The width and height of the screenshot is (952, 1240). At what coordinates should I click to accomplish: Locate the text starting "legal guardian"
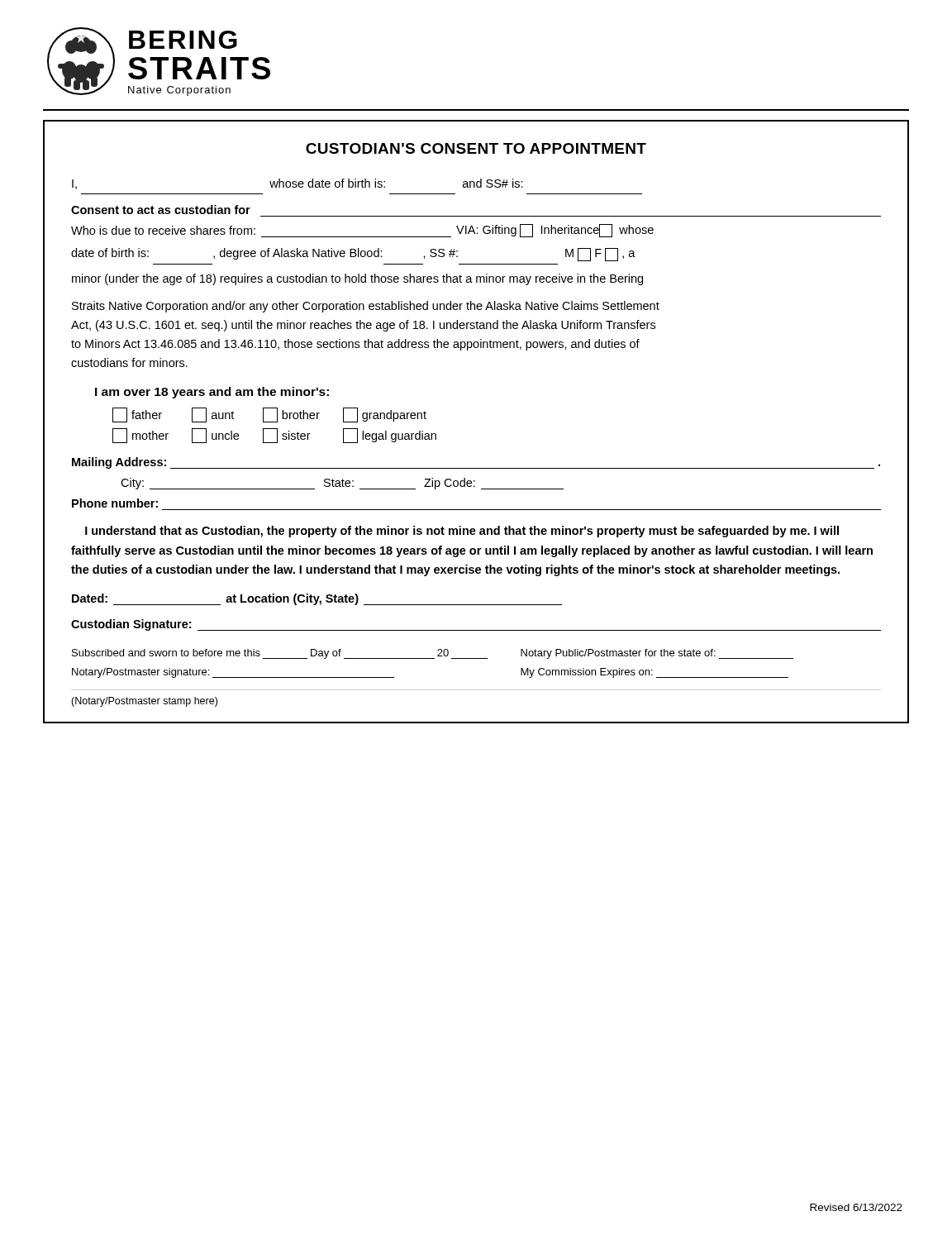pos(390,436)
